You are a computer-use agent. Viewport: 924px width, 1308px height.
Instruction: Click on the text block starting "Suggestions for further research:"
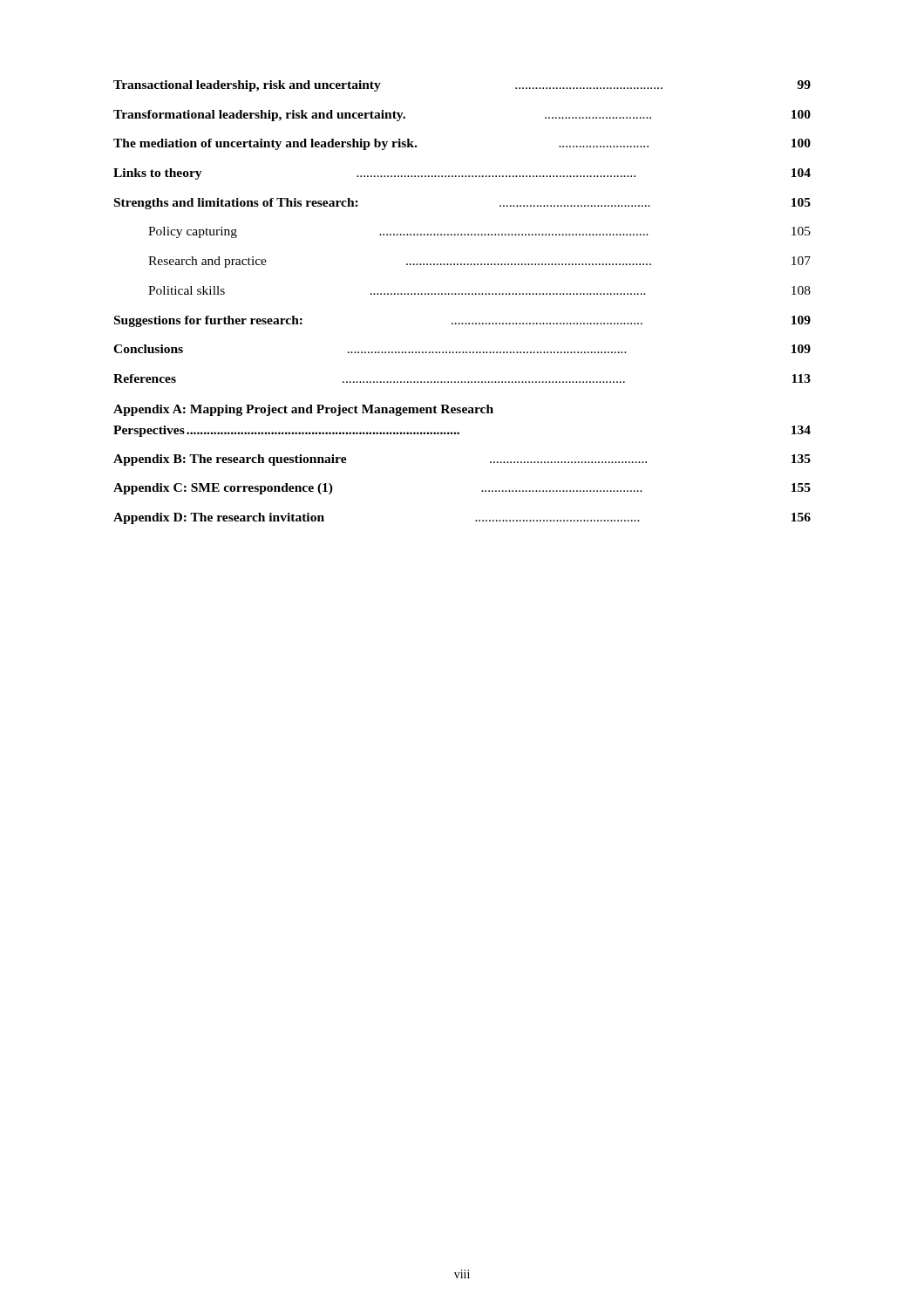tap(462, 319)
